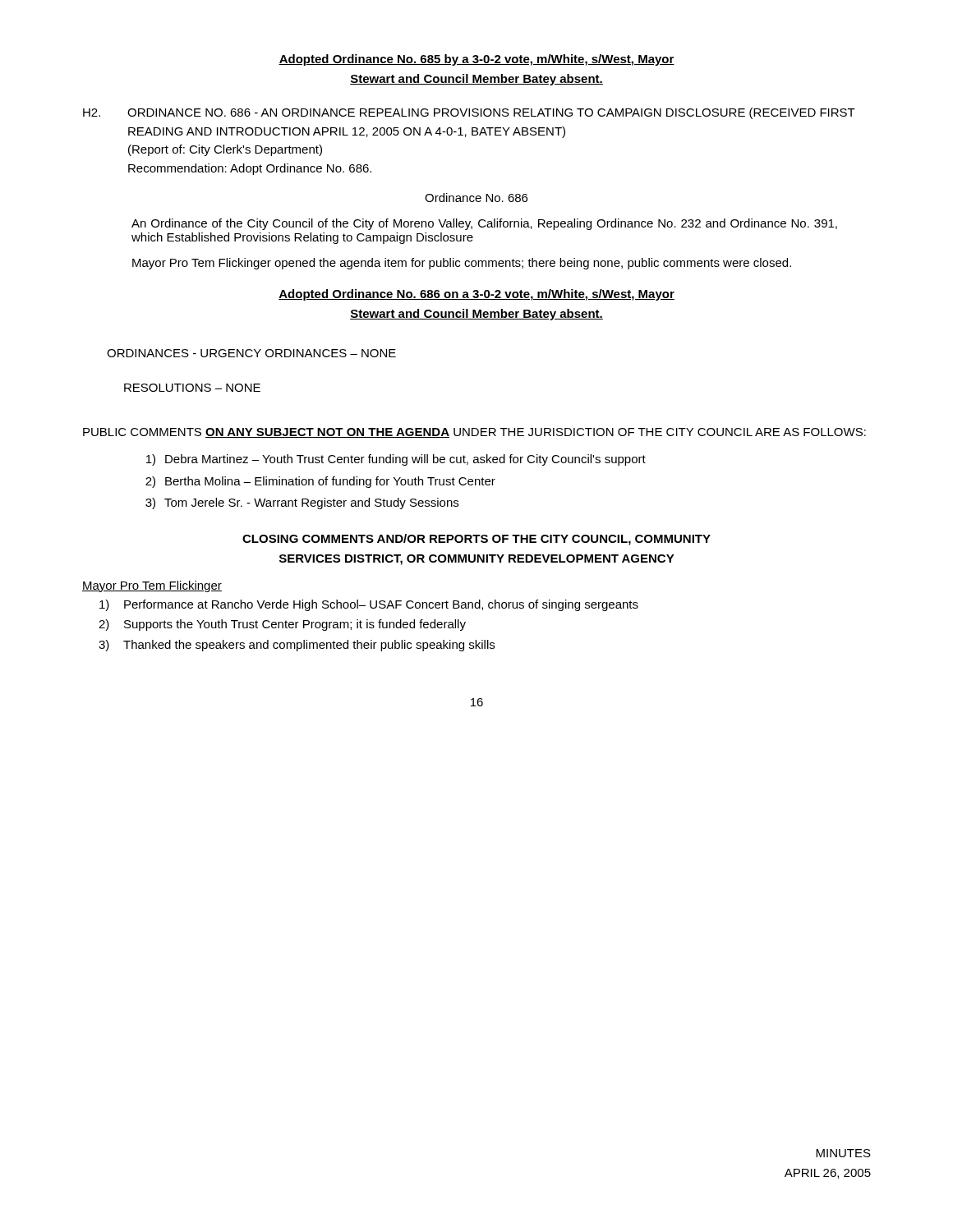This screenshot has width=953, height=1232.
Task: Locate the text starting "2) Bertha Molina – Elimination of"
Action: tap(493, 481)
